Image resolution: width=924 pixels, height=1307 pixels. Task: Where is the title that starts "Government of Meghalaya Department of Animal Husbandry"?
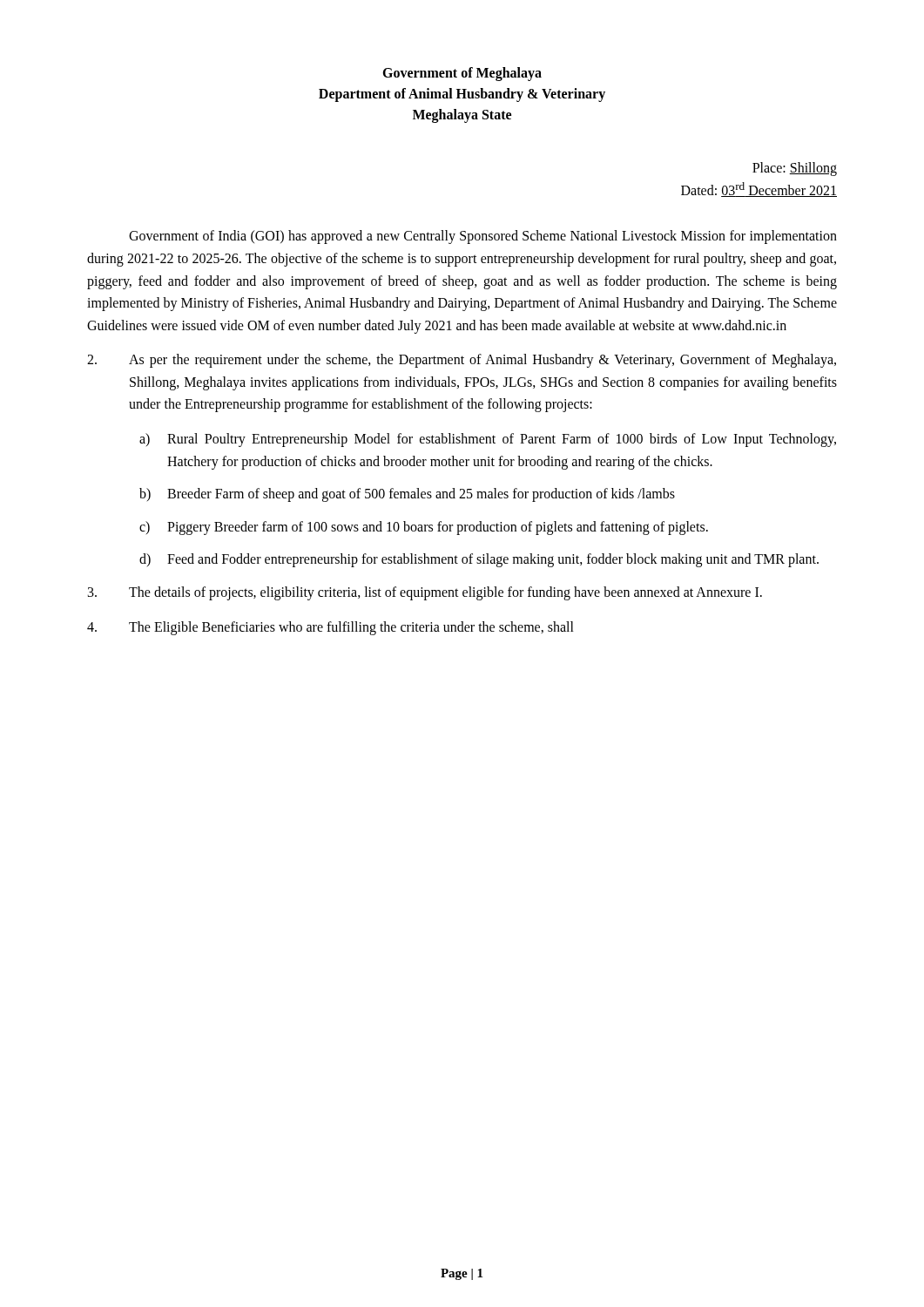[462, 94]
